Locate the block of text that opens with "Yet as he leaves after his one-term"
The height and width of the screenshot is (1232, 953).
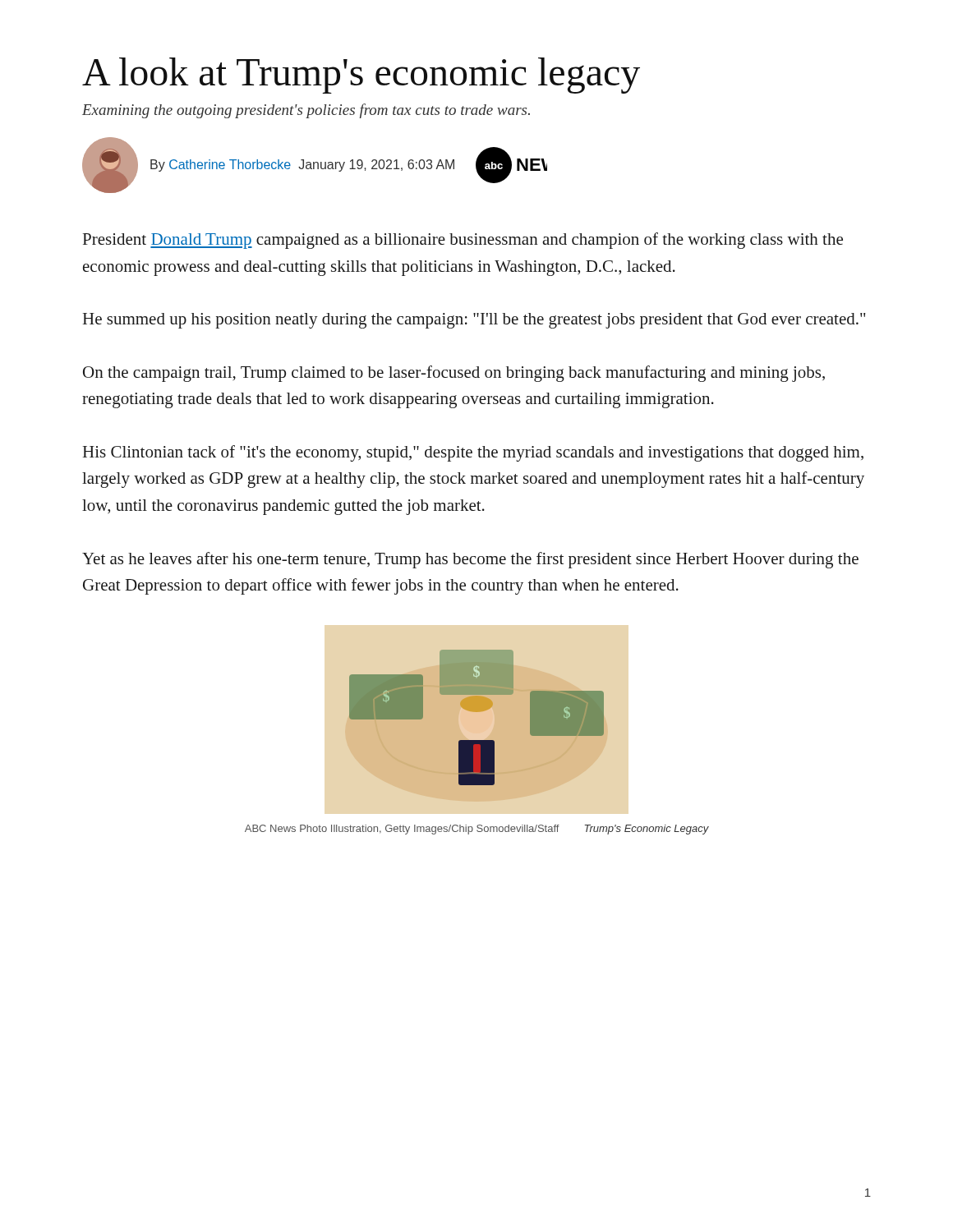(476, 572)
